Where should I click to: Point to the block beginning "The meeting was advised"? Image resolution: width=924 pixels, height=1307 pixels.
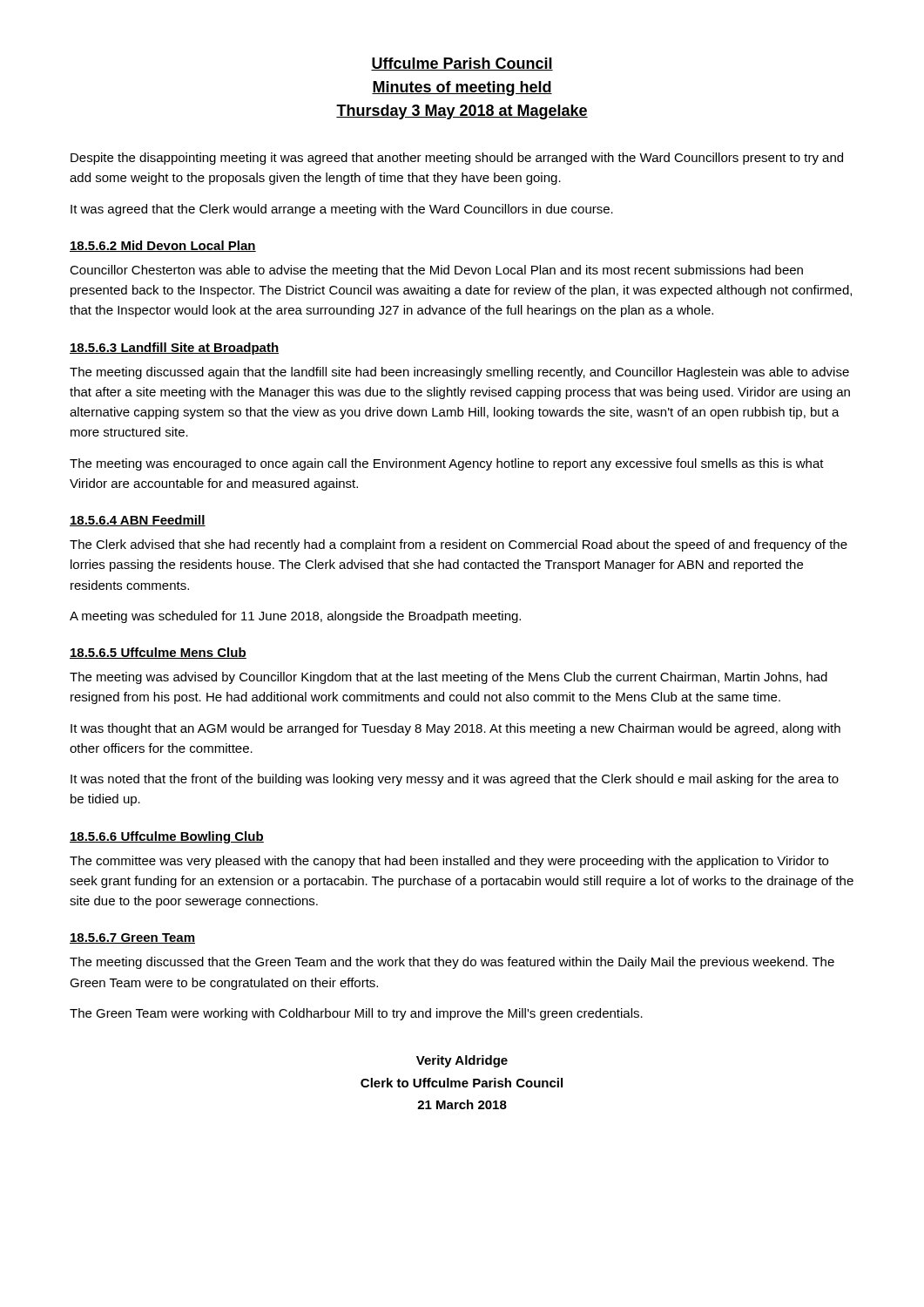(x=449, y=687)
